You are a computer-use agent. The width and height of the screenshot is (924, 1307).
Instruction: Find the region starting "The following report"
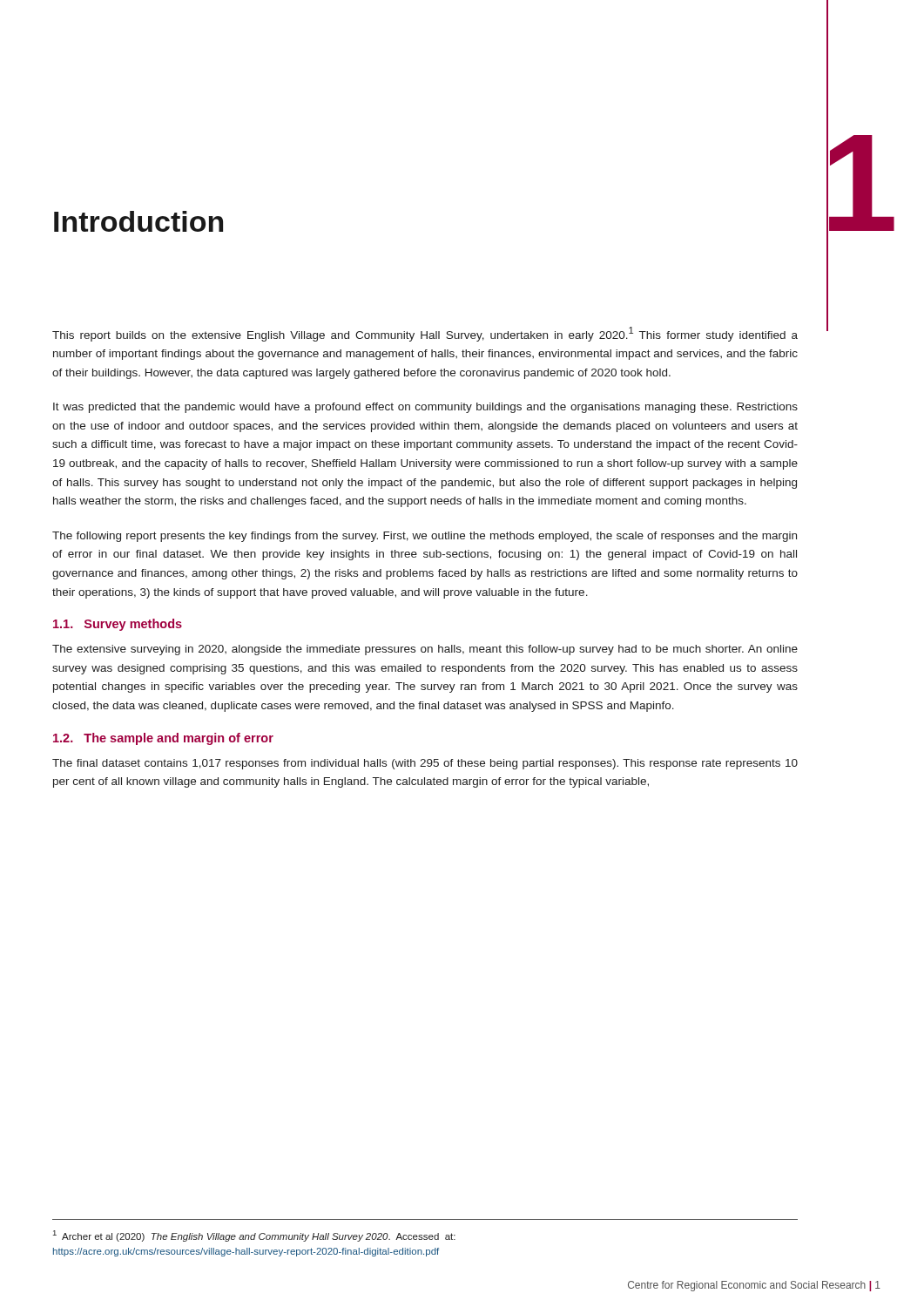pyautogui.click(x=425, y=564)
